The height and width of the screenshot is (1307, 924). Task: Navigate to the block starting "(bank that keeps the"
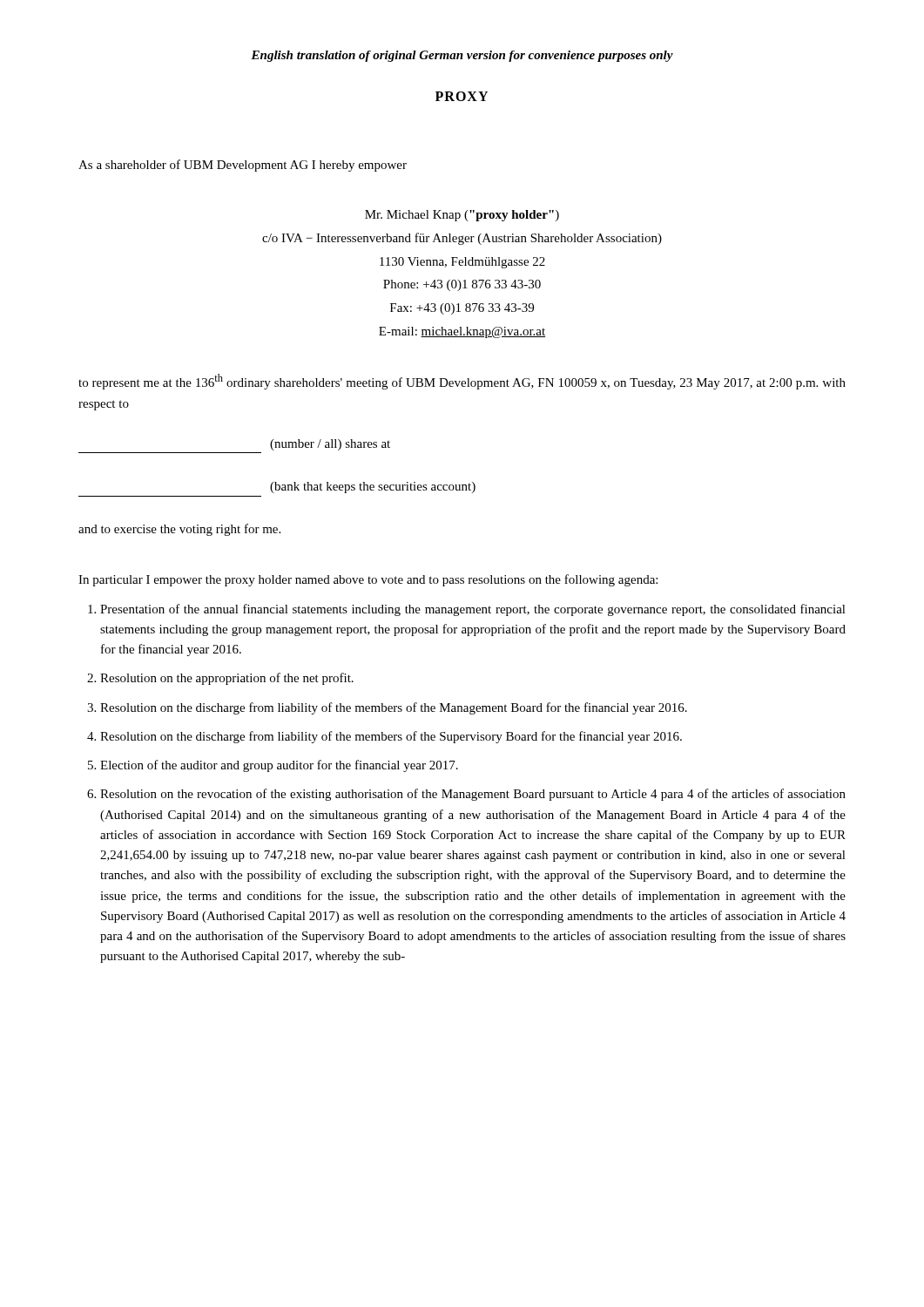pos(277,486)
